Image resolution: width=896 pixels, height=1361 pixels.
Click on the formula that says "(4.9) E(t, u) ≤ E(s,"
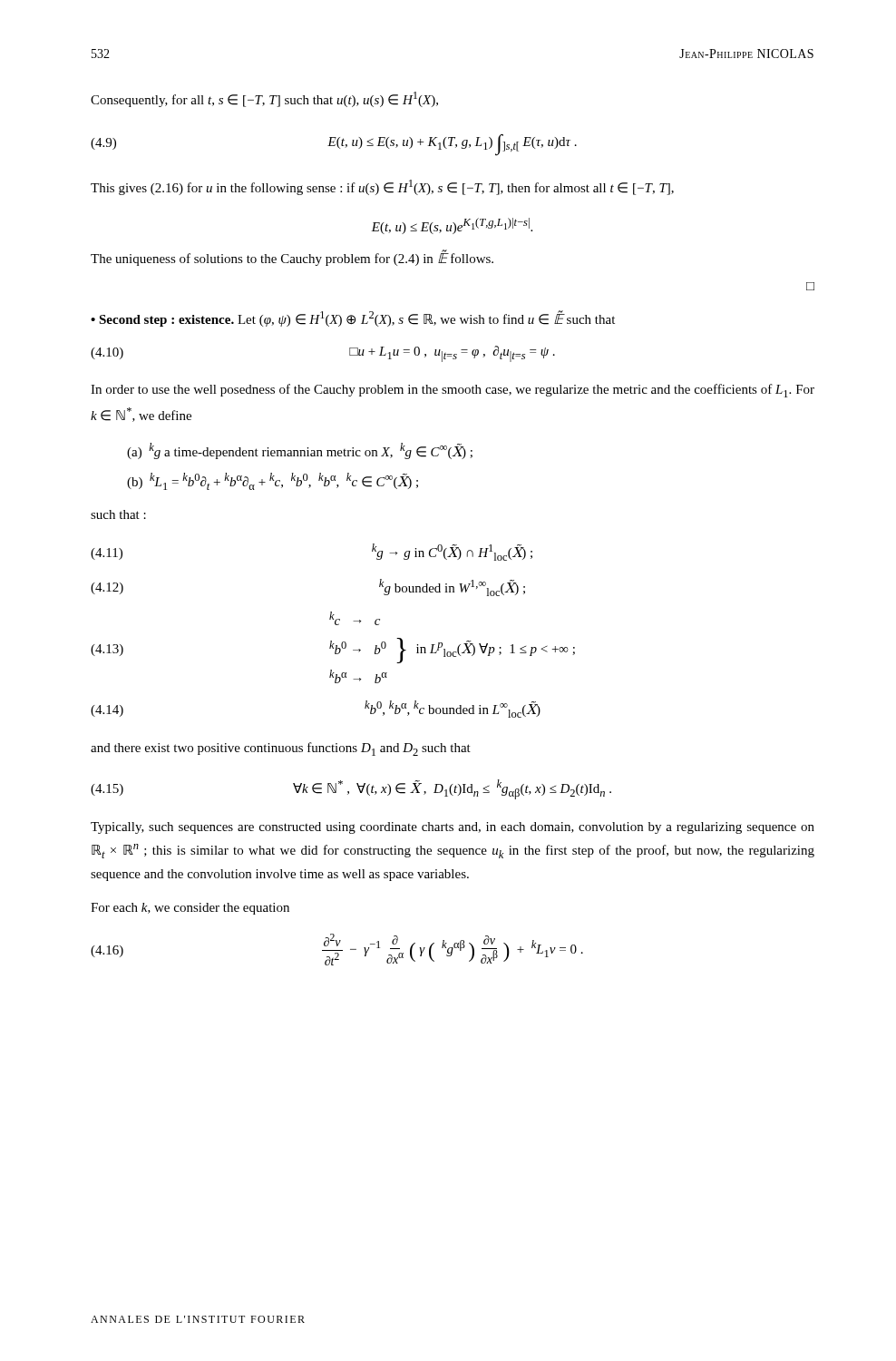425,143
